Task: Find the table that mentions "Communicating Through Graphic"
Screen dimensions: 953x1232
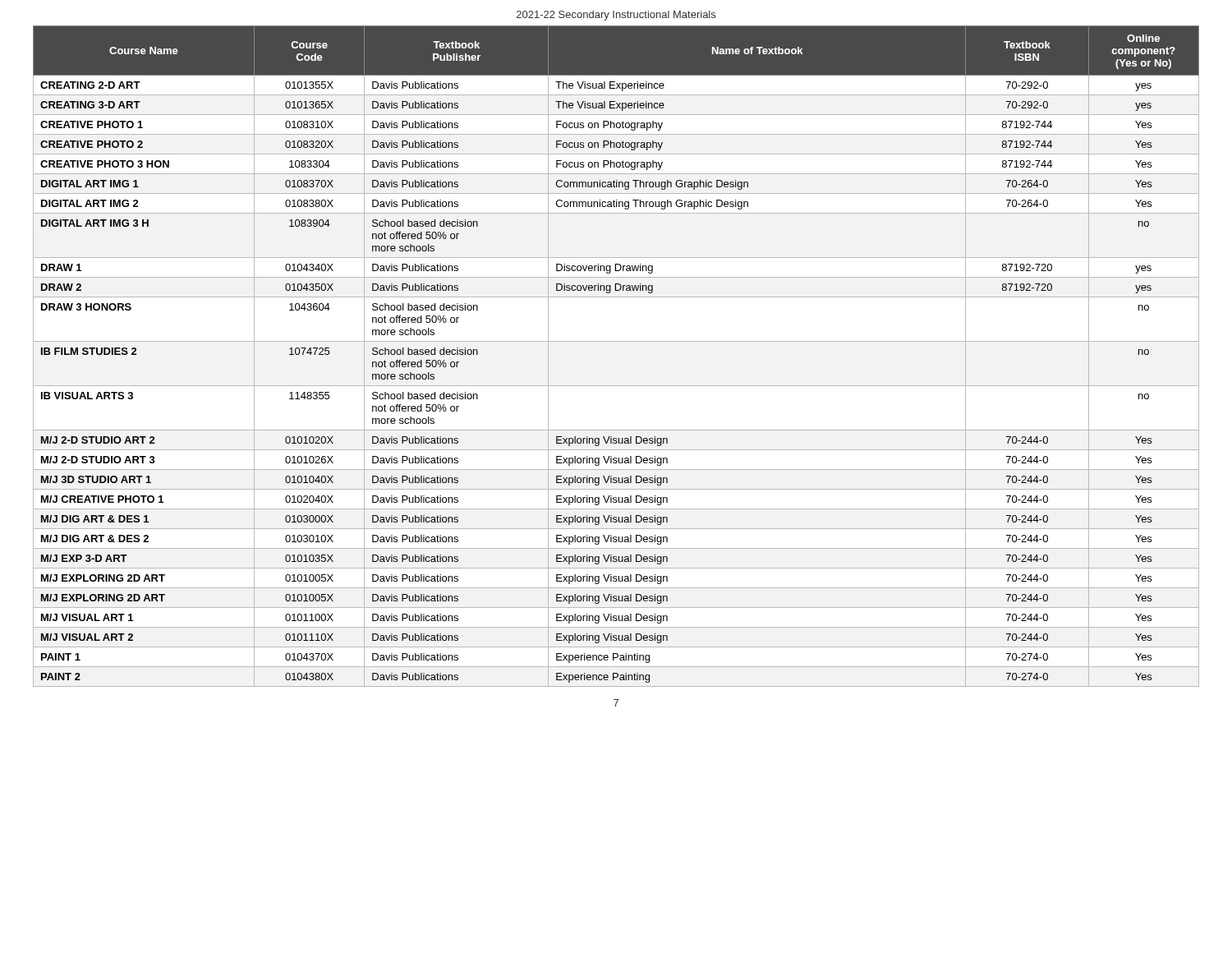Action: (616, 356)
